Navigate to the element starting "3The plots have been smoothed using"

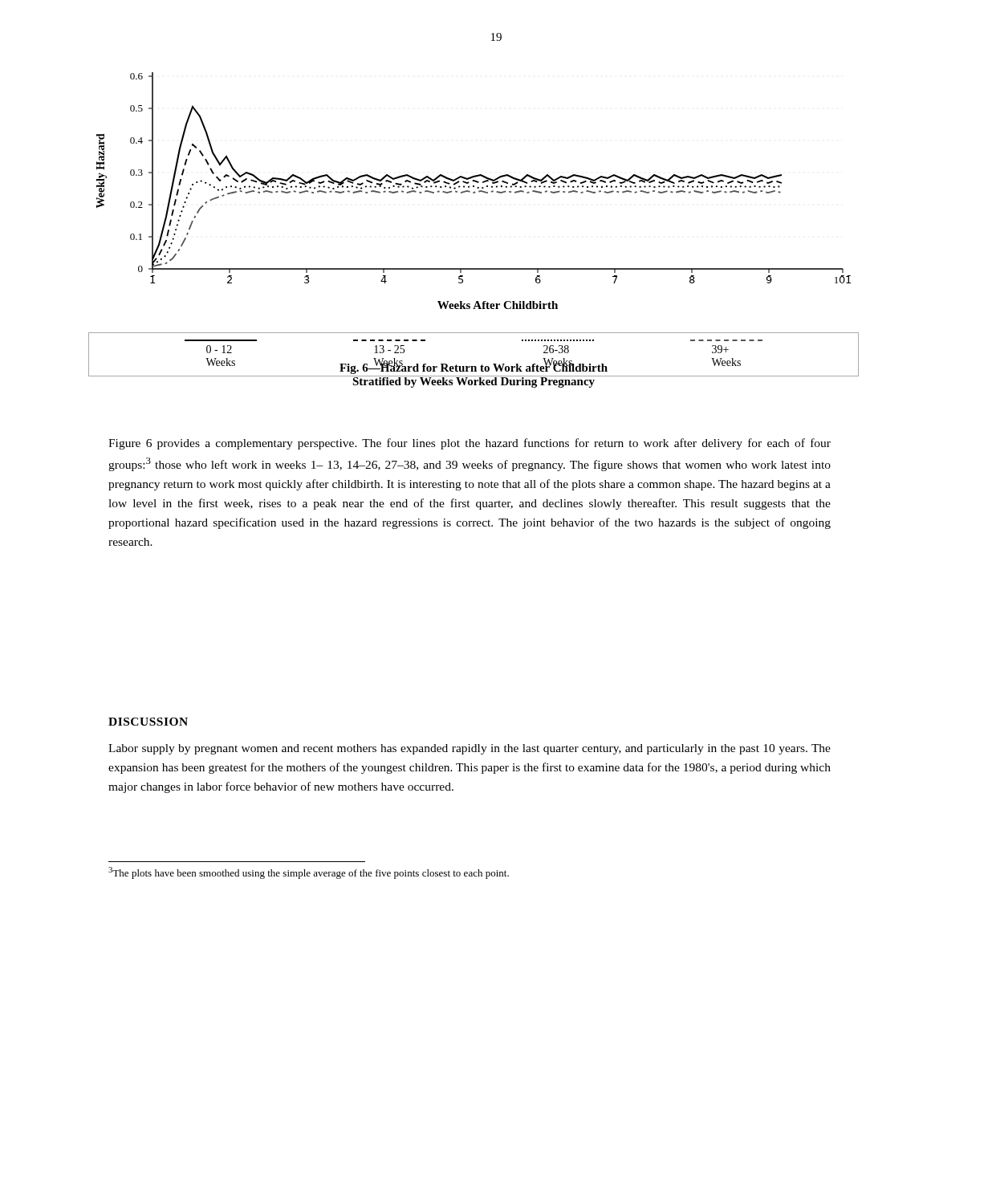tap(309, 872)
